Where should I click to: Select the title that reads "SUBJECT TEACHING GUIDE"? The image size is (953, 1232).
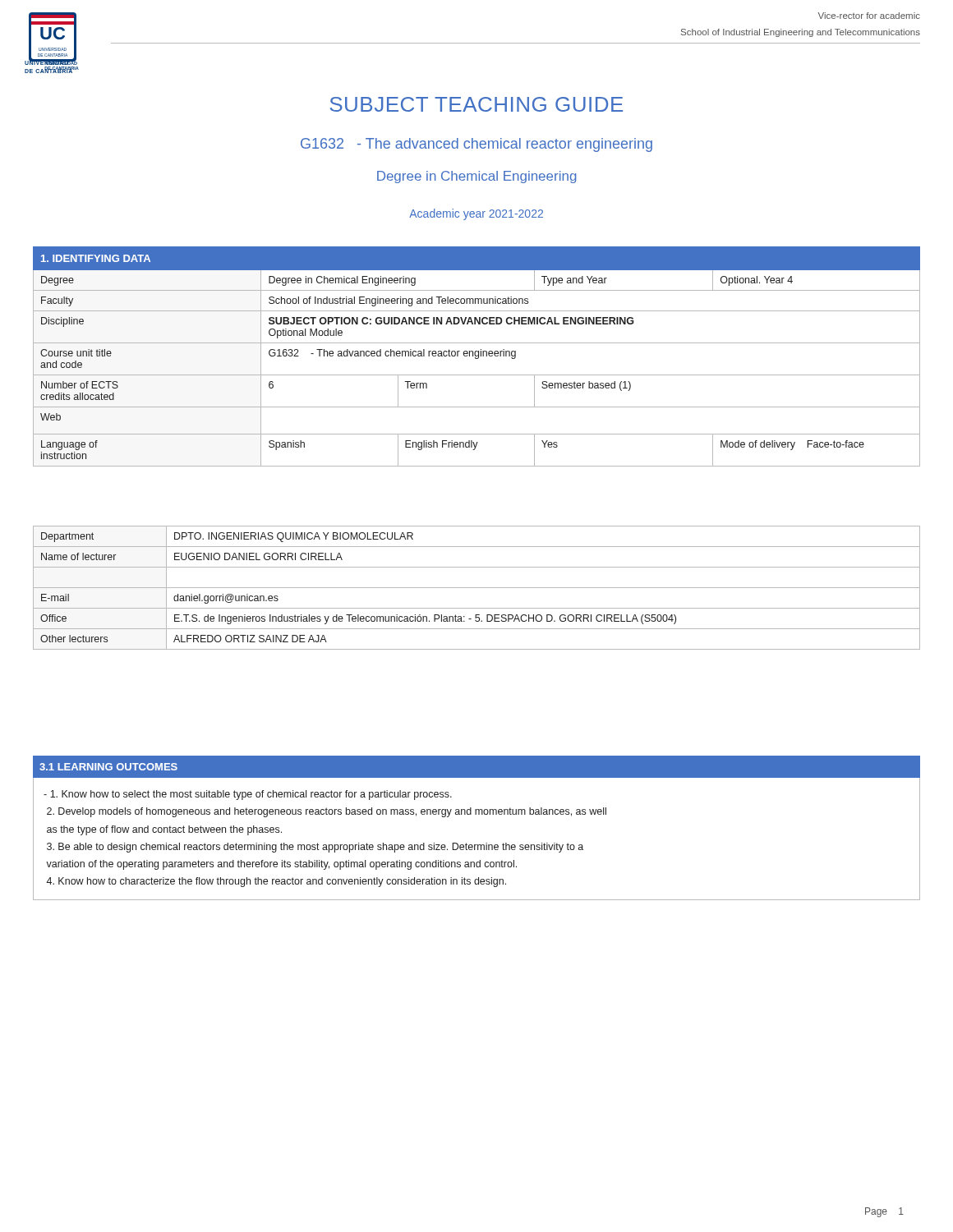coord(476,104)
